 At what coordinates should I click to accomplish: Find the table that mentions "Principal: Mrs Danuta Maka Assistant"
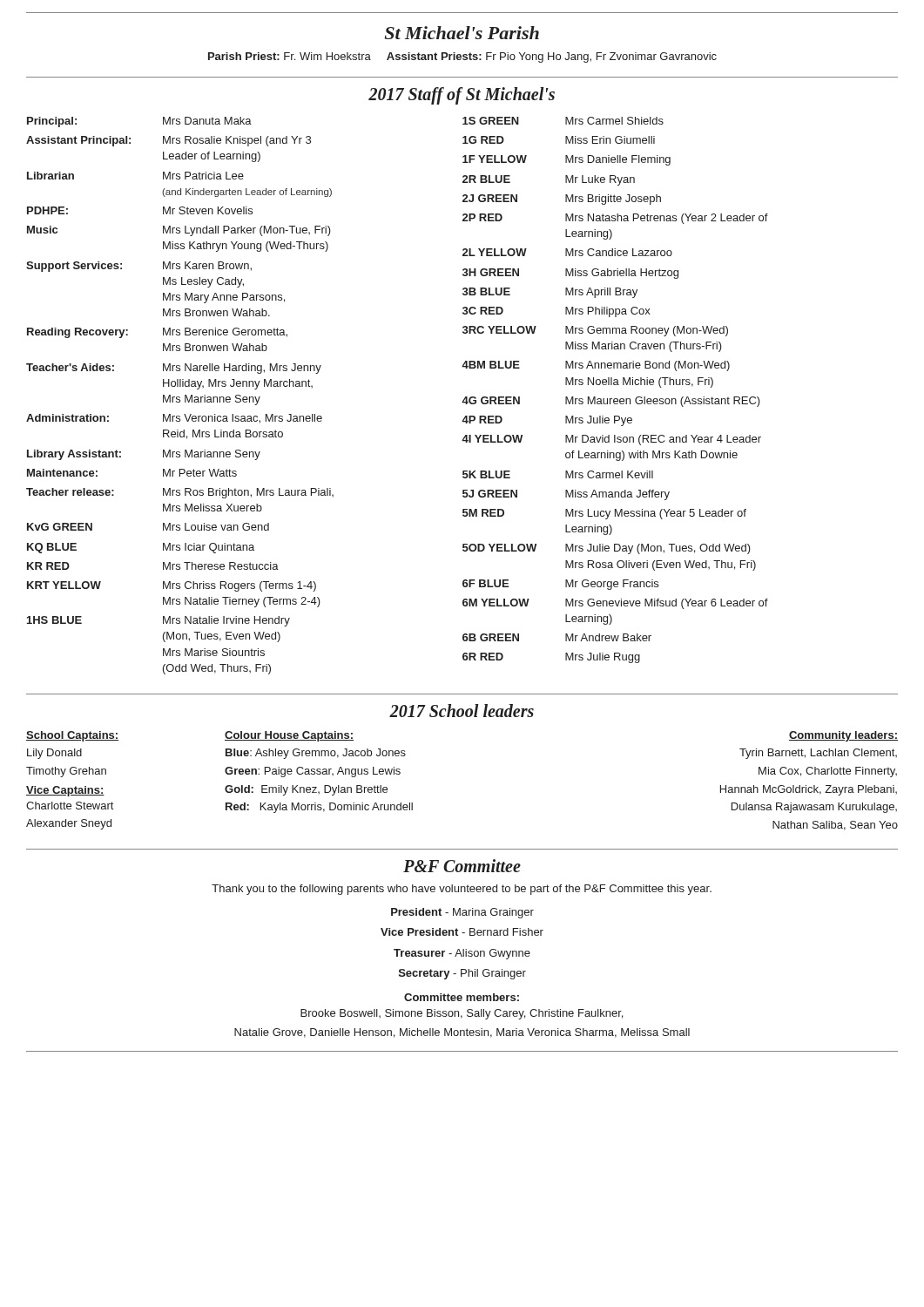click(462, 400)
